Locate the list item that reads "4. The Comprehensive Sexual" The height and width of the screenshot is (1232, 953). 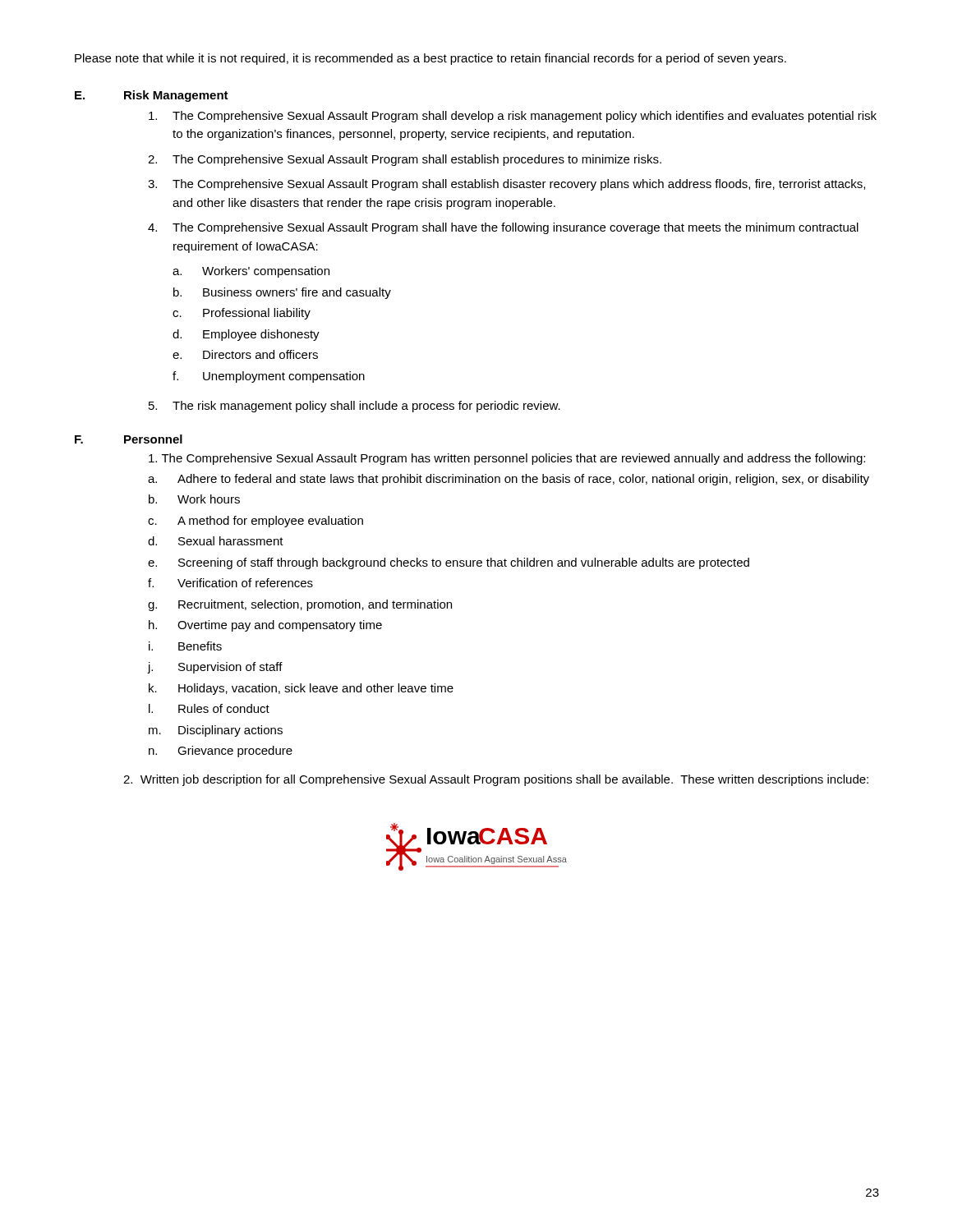(503, 228)
